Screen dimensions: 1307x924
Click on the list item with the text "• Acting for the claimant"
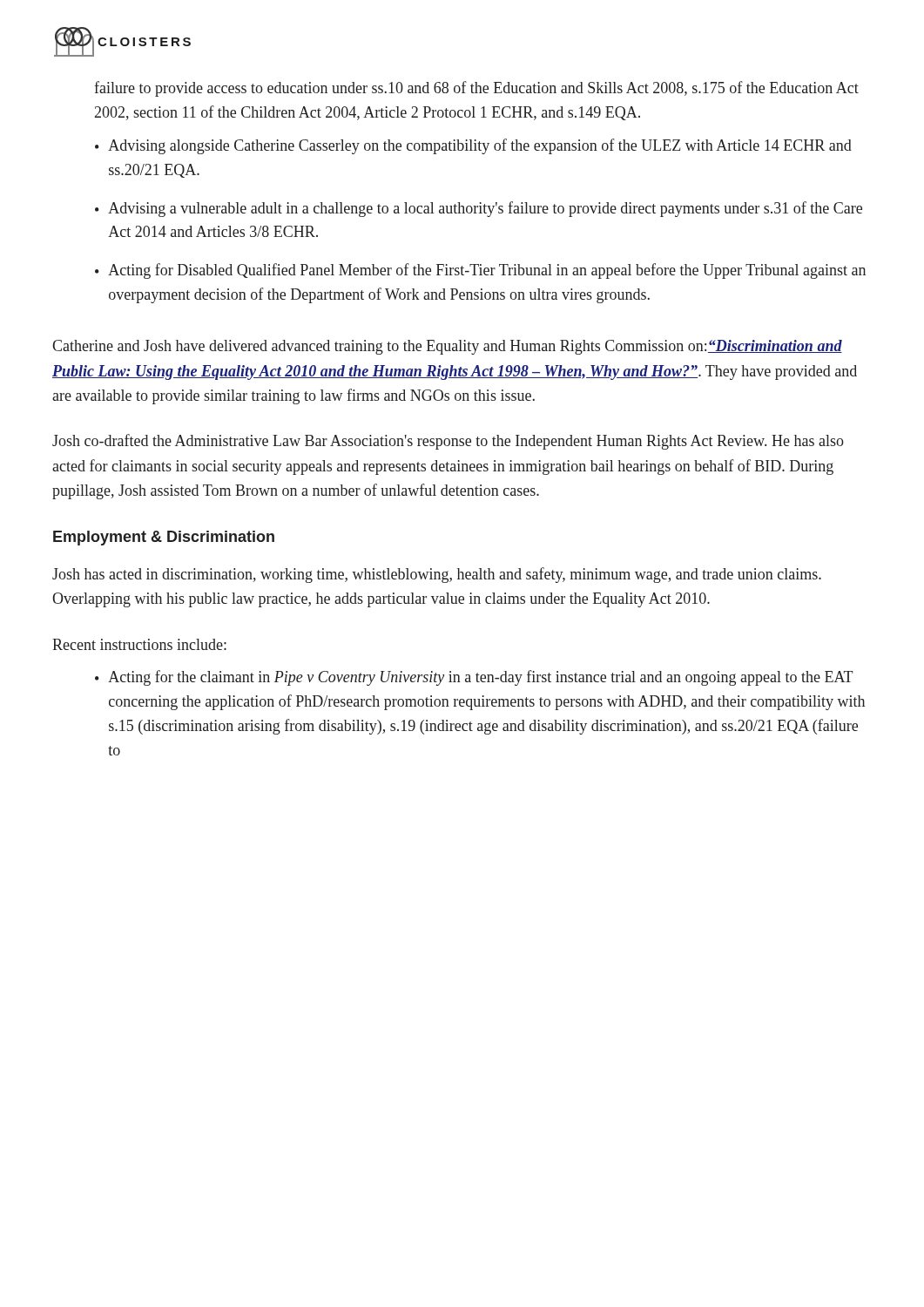tap(483, 714)
